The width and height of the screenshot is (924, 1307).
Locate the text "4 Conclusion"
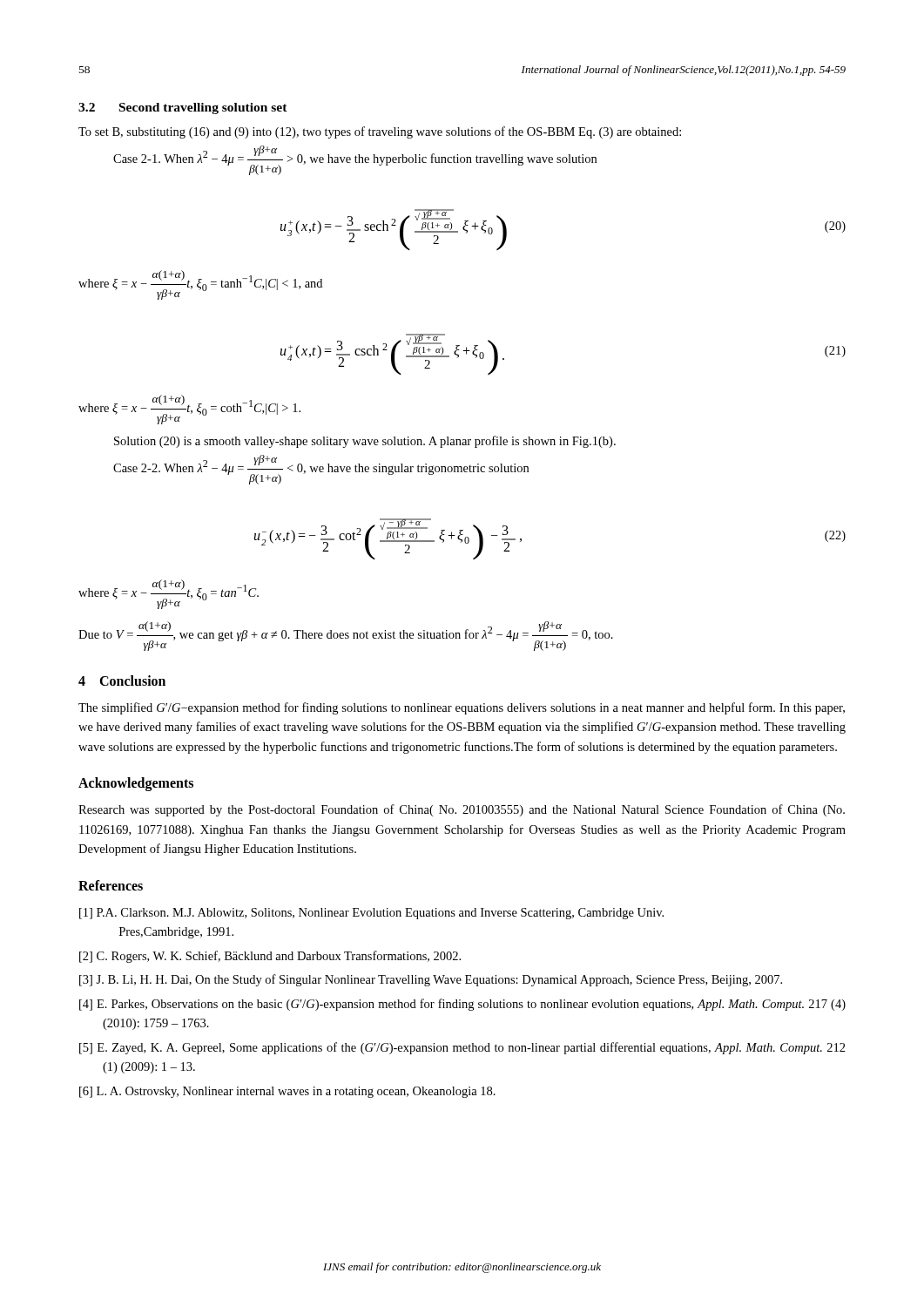tap(122, 681)
